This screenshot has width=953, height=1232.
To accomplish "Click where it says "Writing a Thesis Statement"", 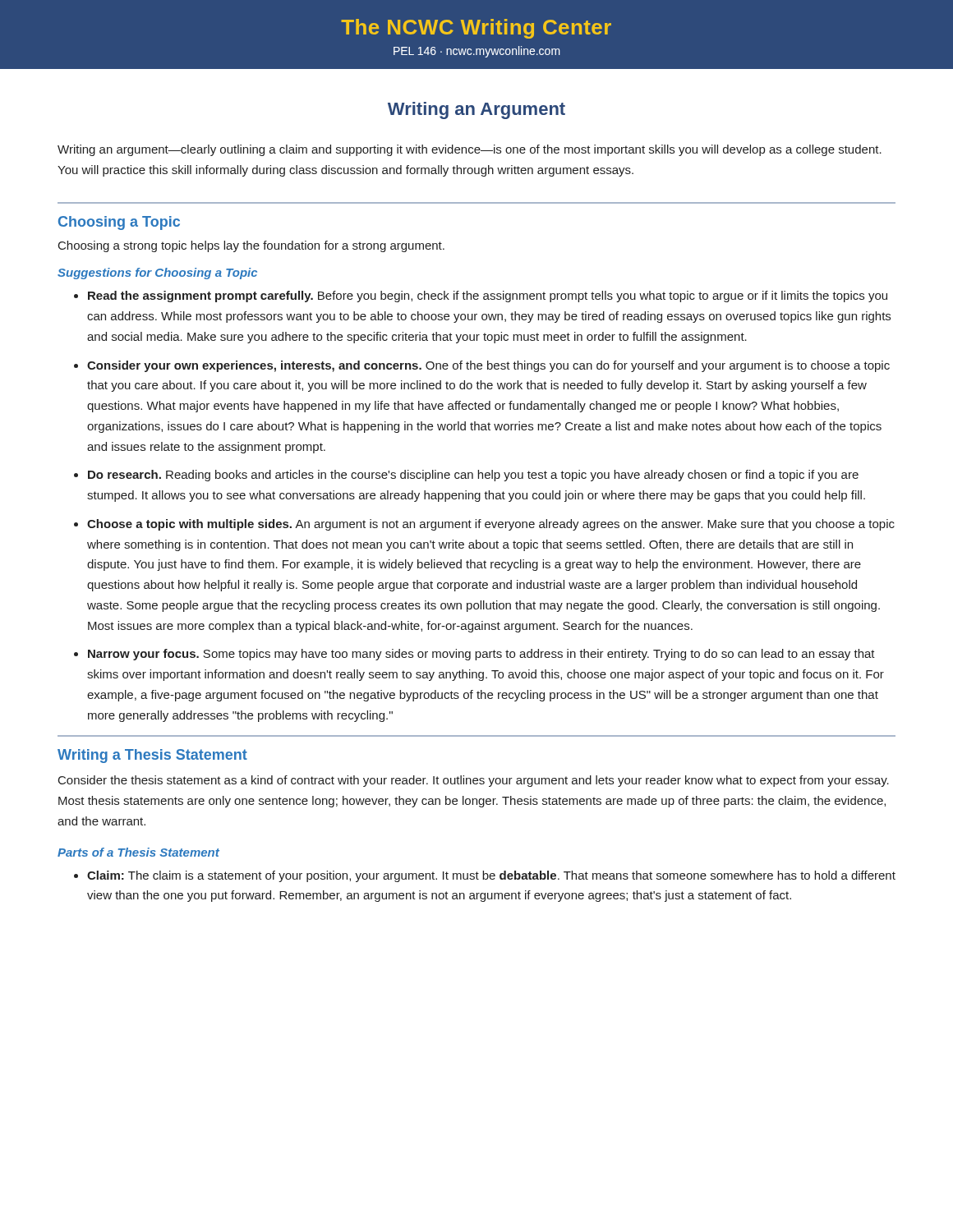I will click(152, 755).
